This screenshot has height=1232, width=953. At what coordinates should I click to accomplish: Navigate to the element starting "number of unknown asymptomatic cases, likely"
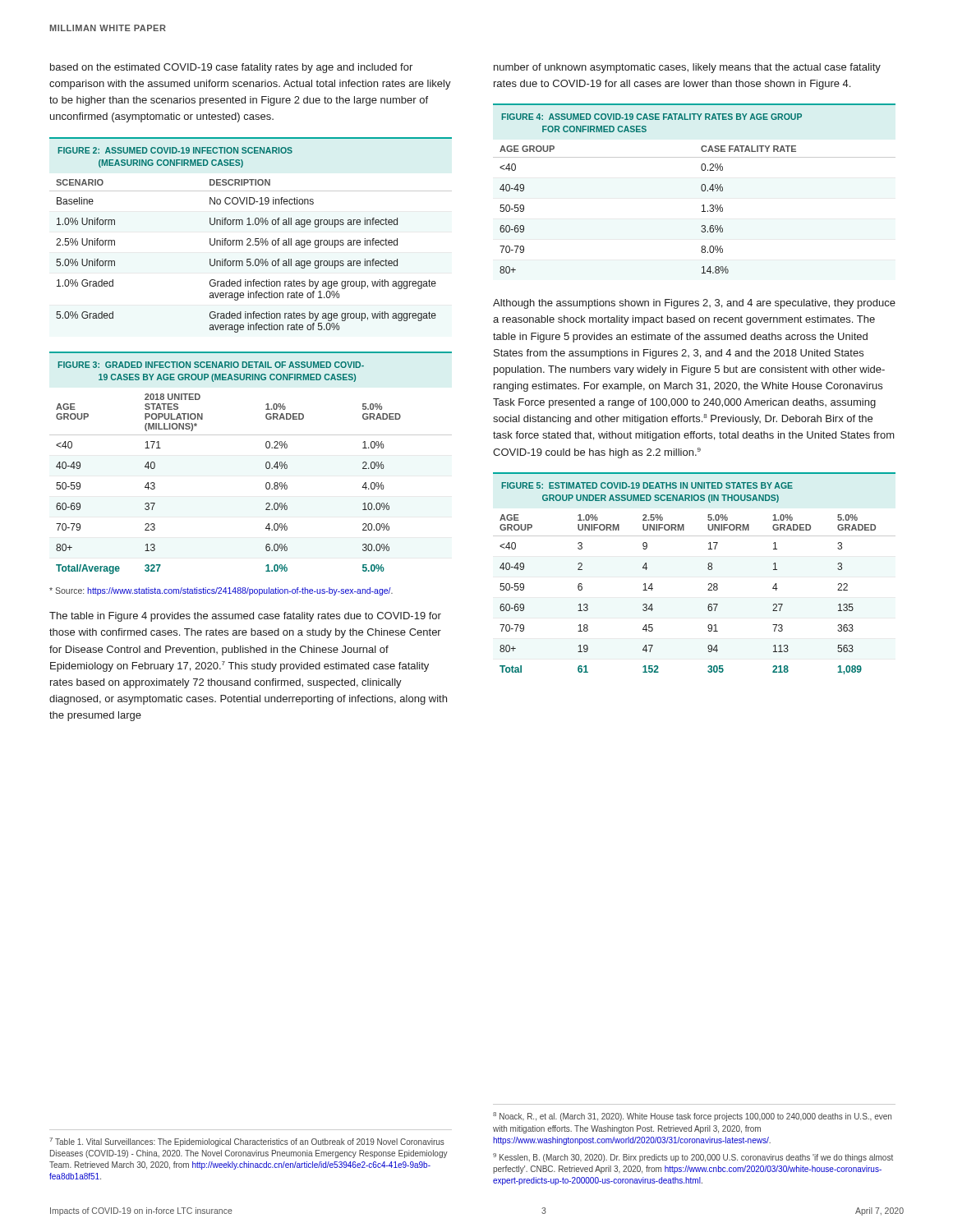tap(687, 75)
